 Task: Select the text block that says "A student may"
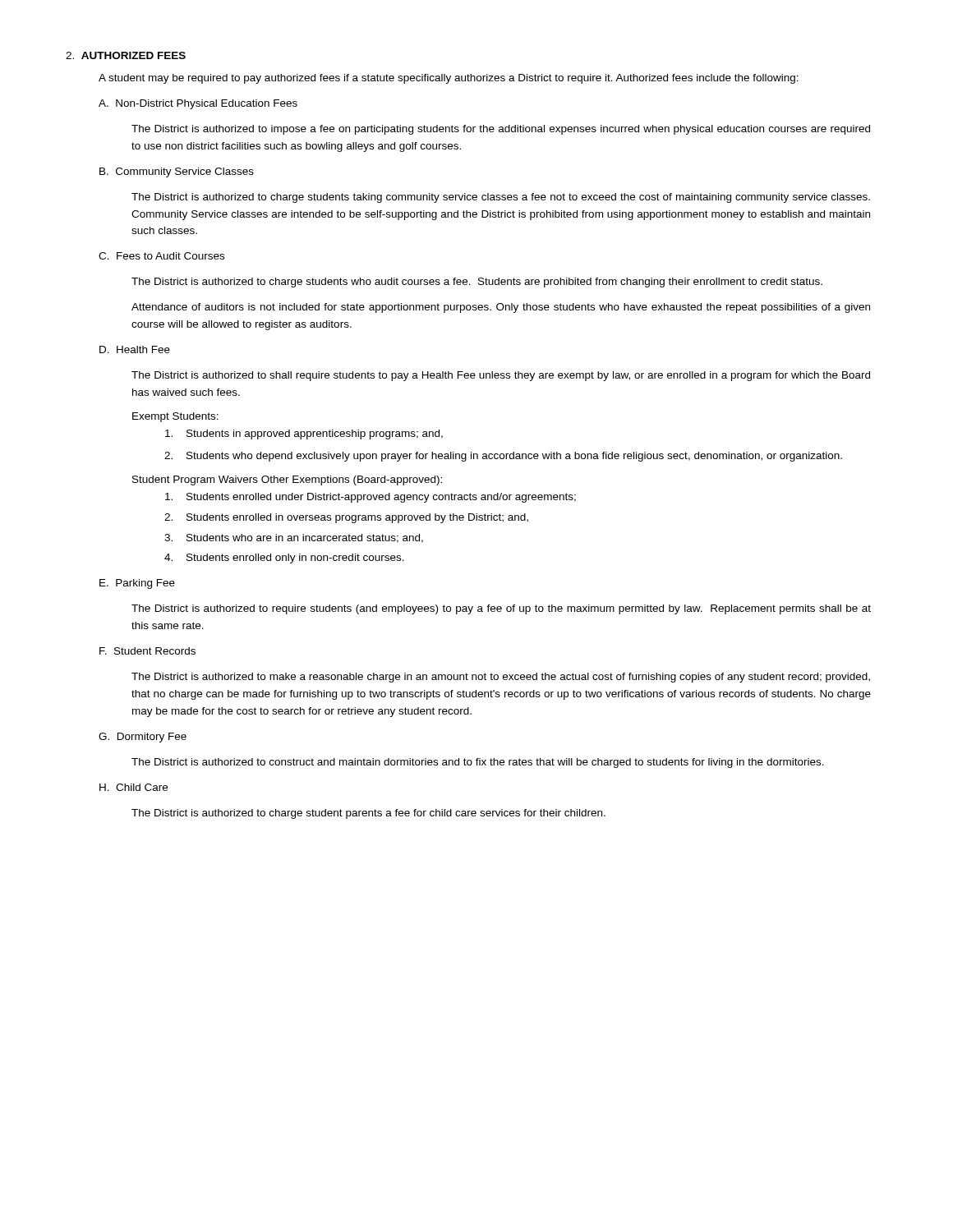click(x=449, y=78)
